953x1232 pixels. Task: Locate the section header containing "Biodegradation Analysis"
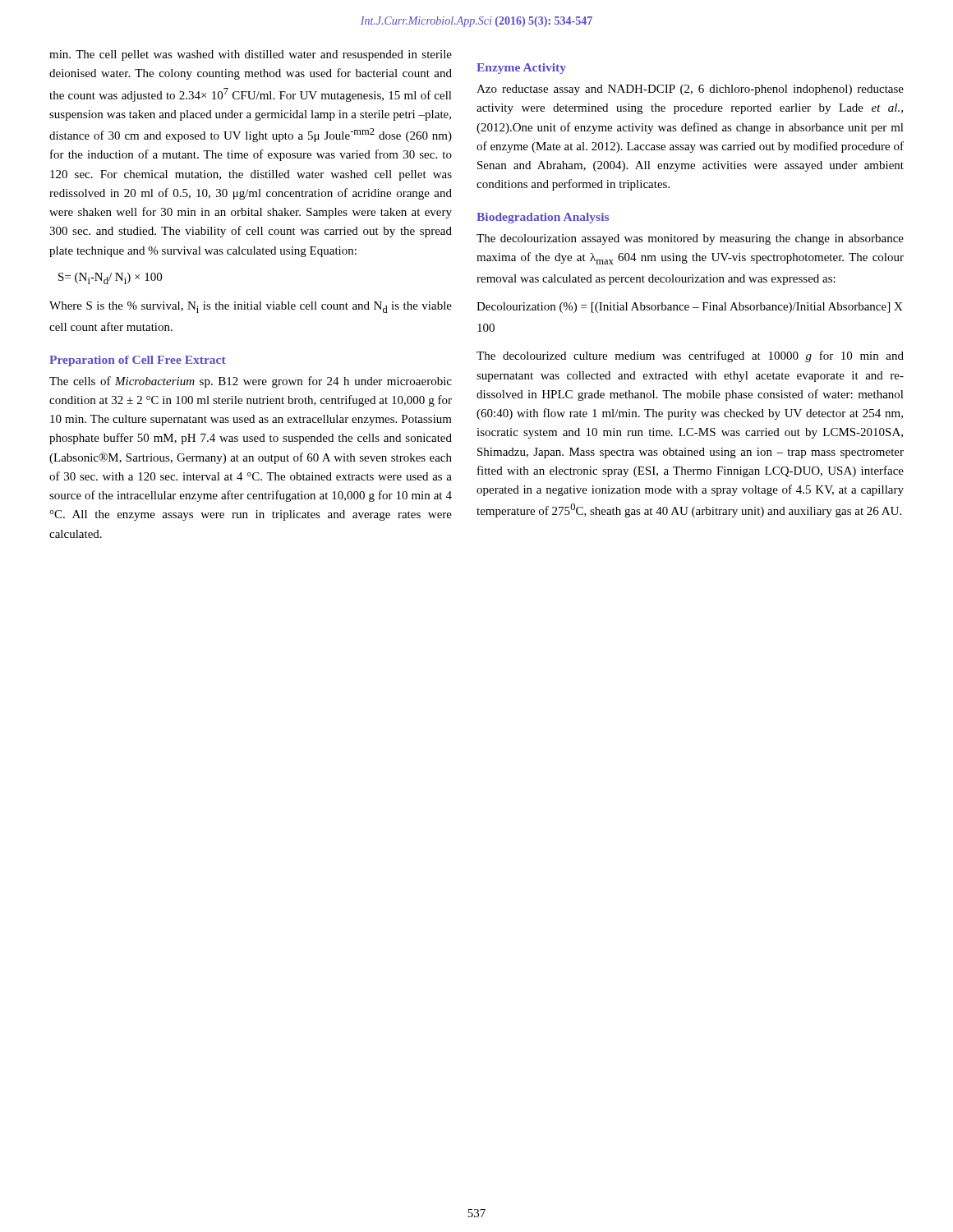(543, 216)
